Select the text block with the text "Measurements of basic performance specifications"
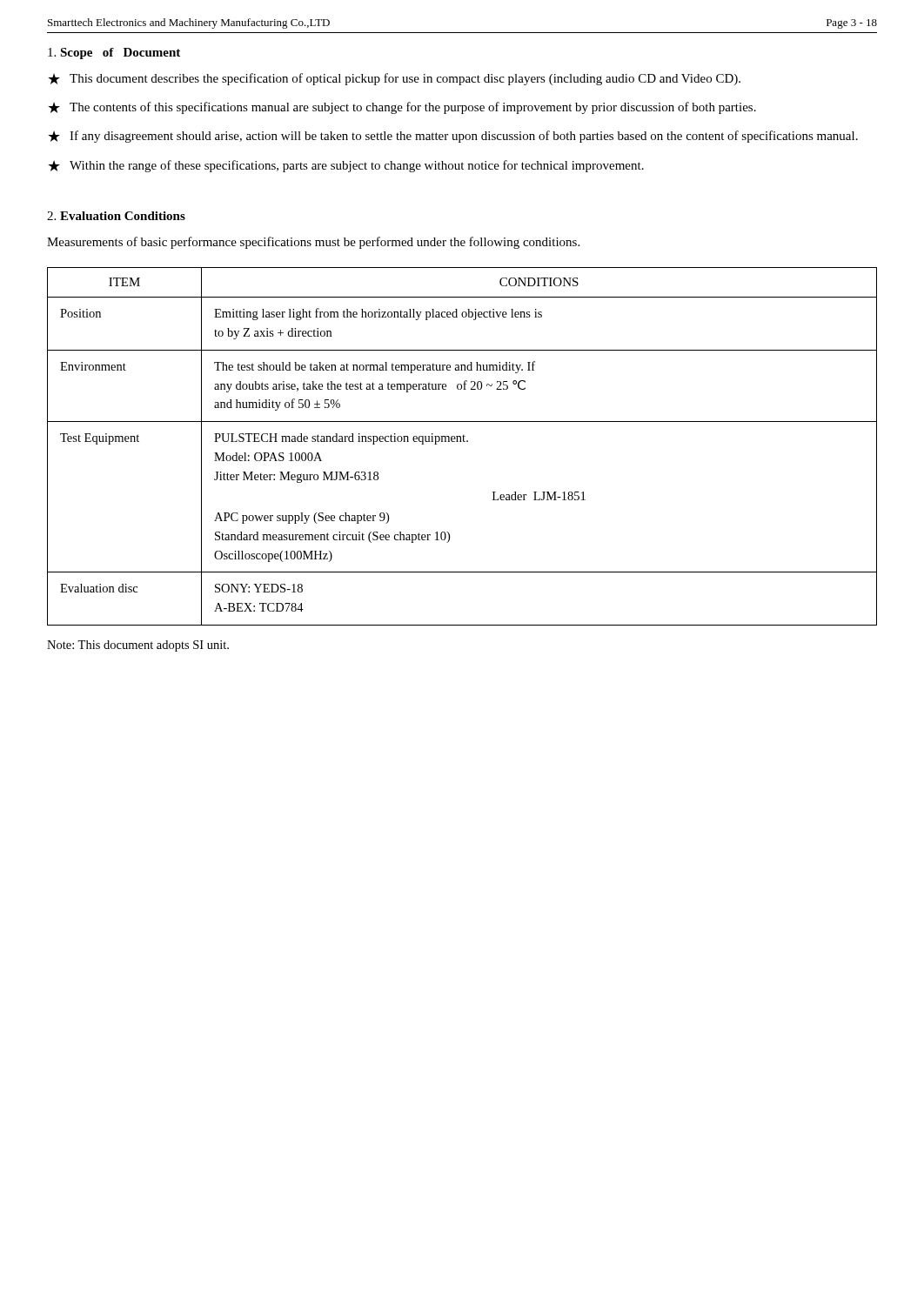Screen dimensions: 1305x924 (314, 242)
